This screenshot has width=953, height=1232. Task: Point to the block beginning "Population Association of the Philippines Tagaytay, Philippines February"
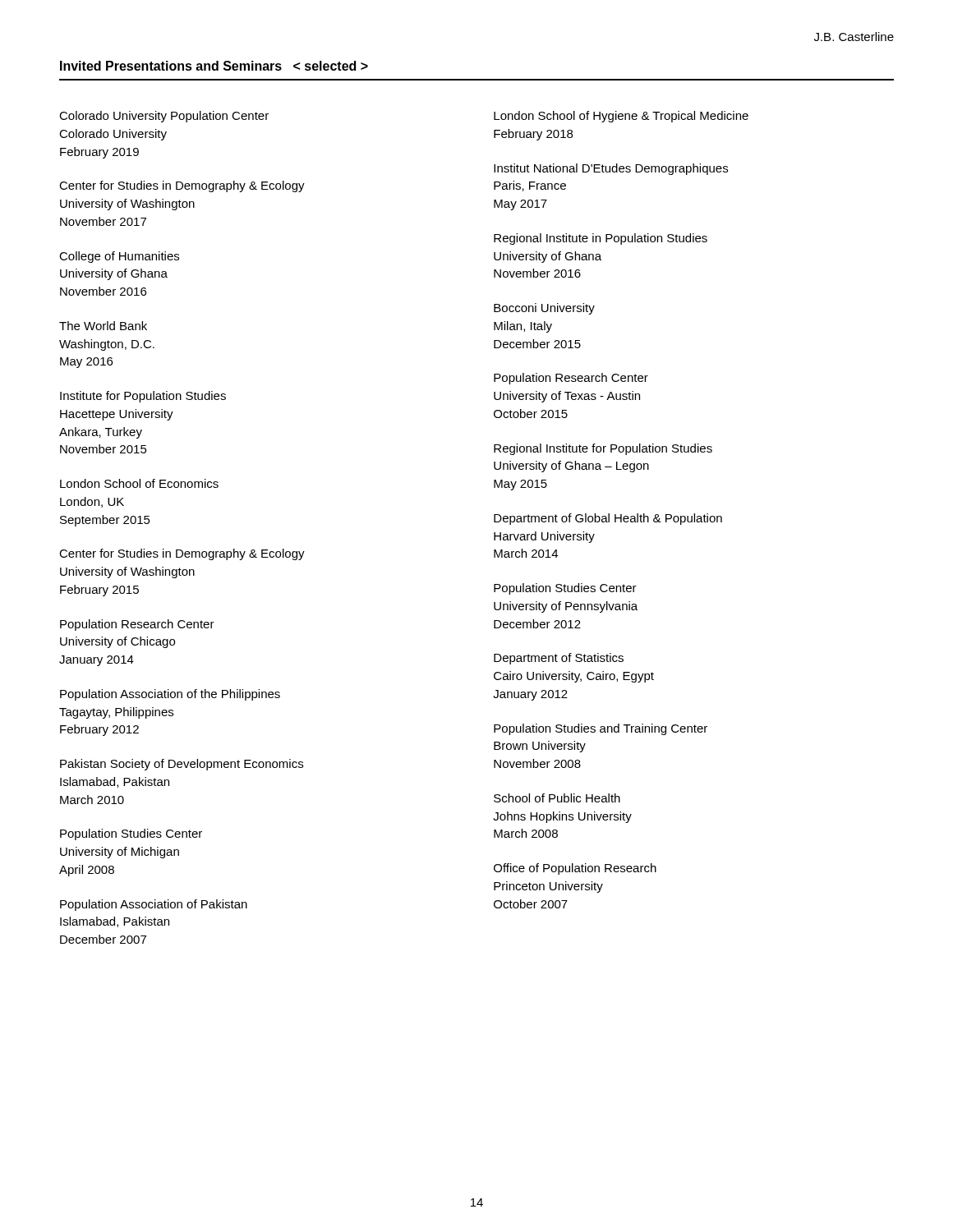[170, 695]
